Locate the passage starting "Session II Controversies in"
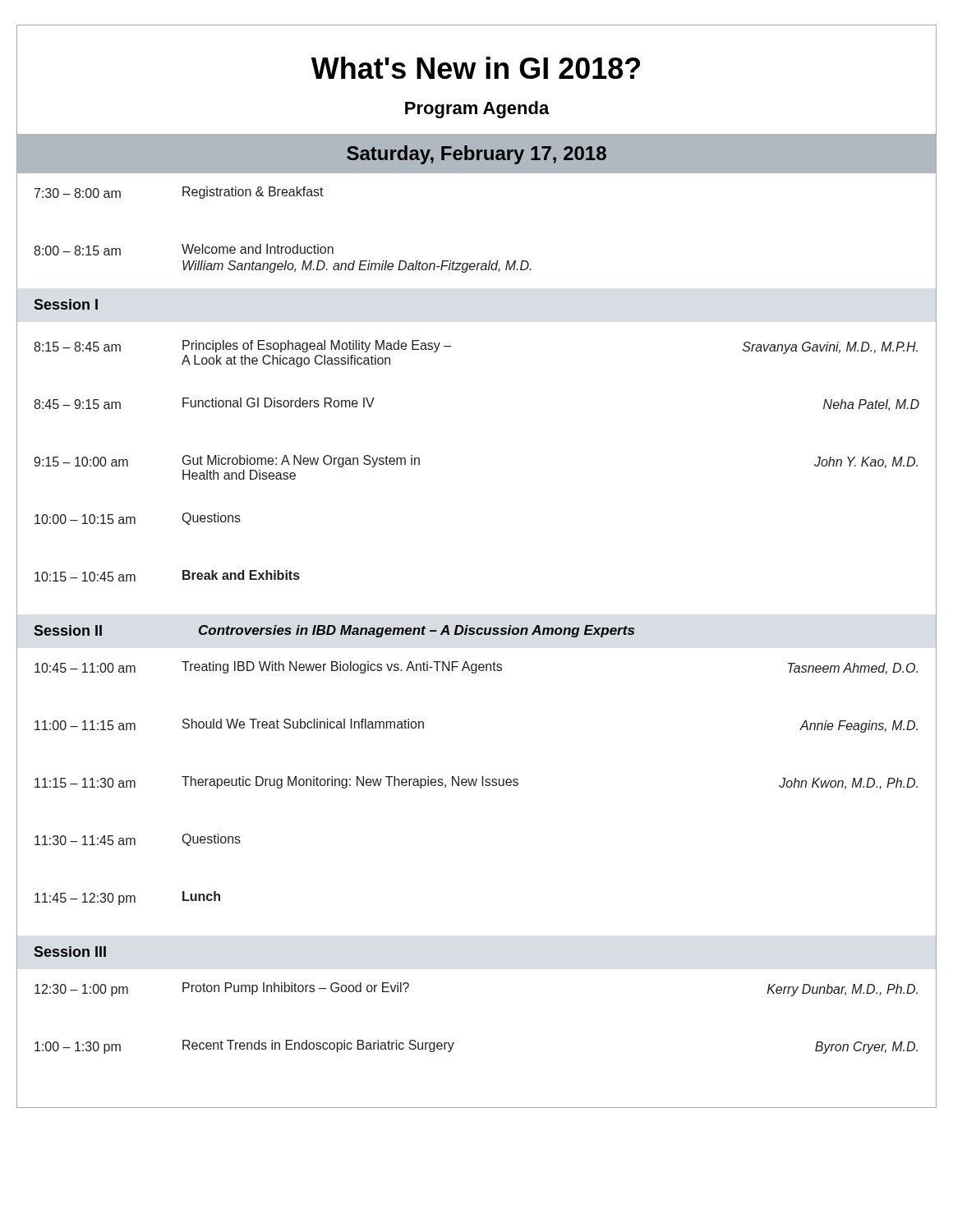Screen dimensions: 1232x953 [476, 631]
